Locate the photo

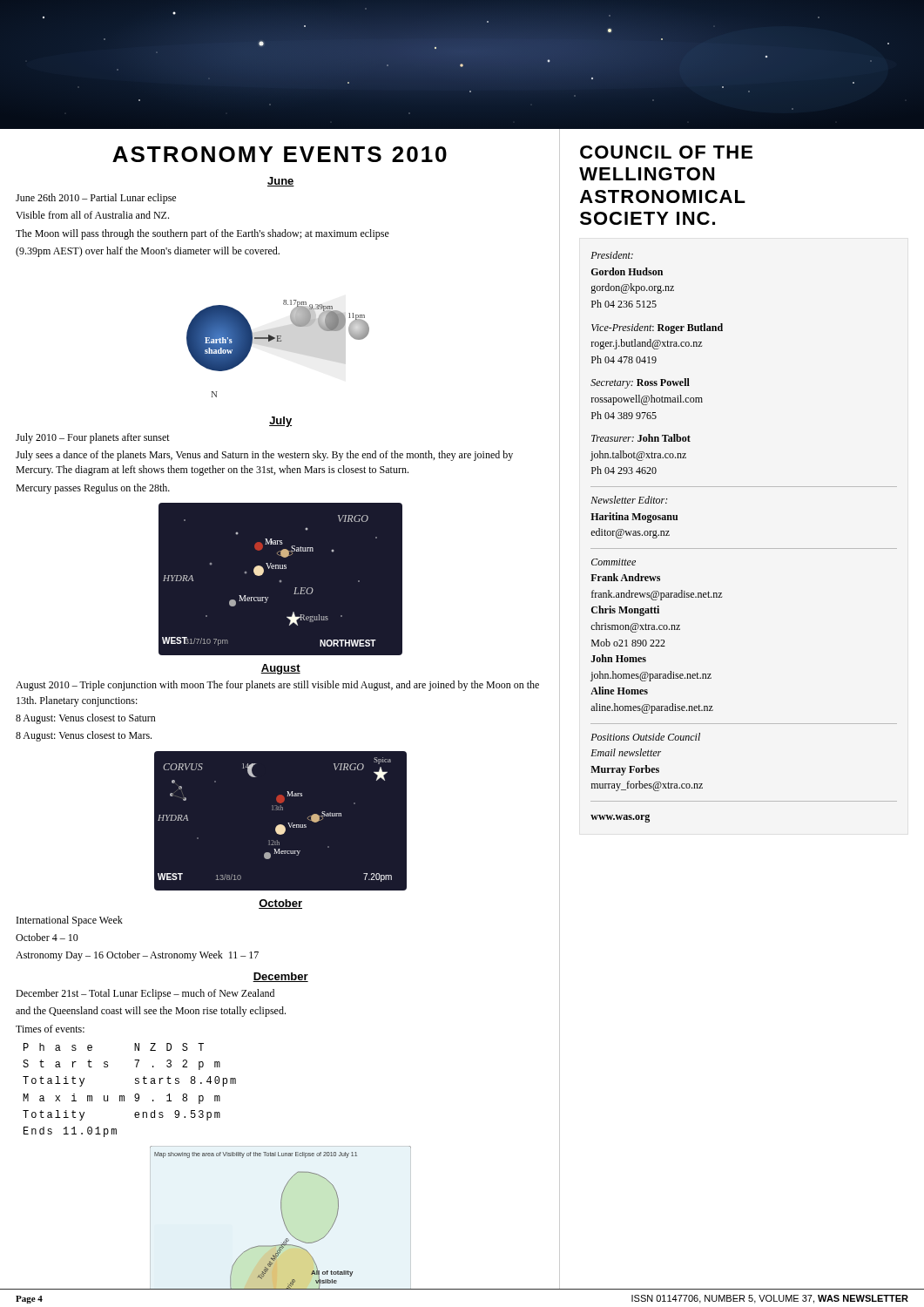point(462,65)
